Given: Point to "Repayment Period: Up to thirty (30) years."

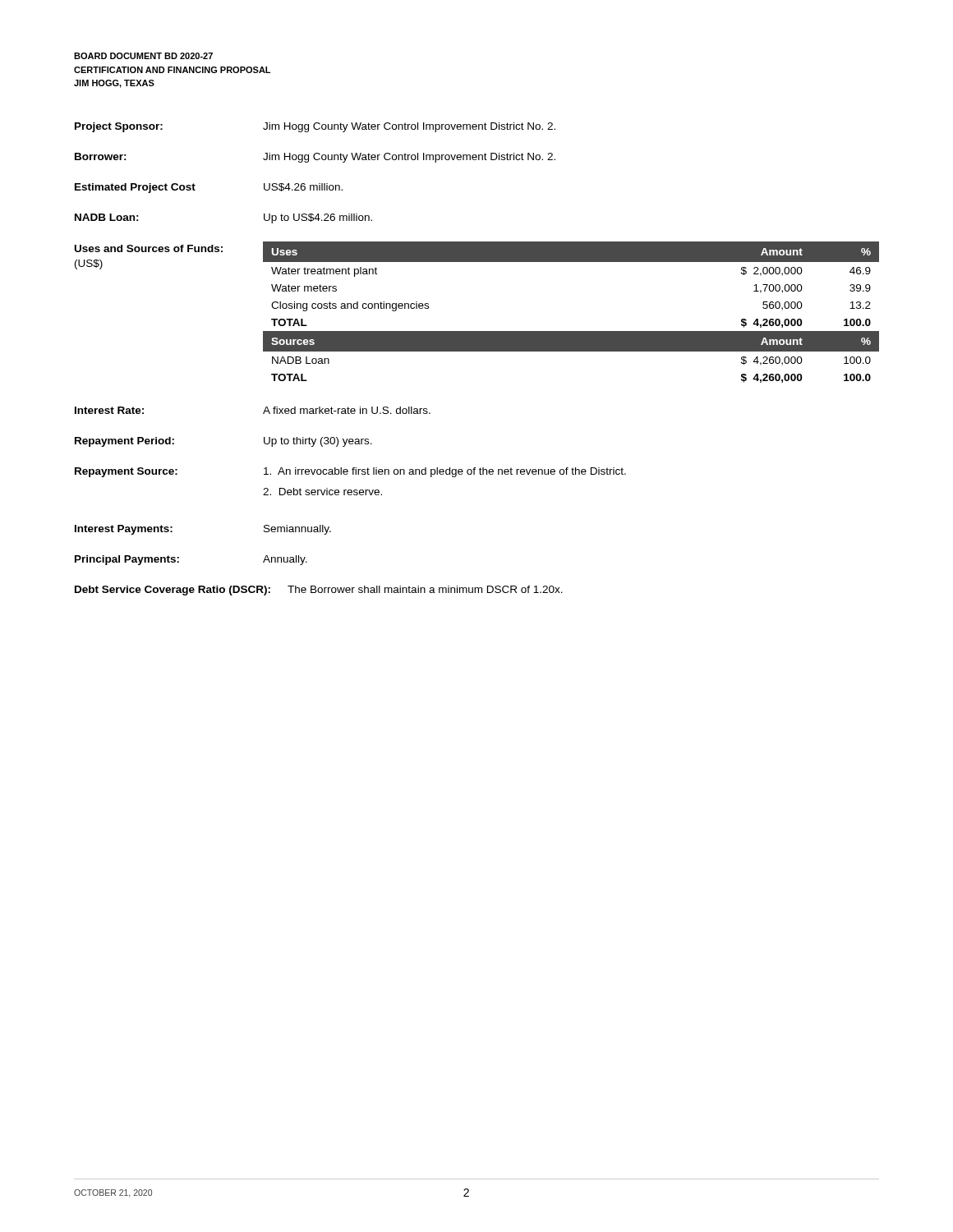Looking at the screenshot, I should (120, 441).
